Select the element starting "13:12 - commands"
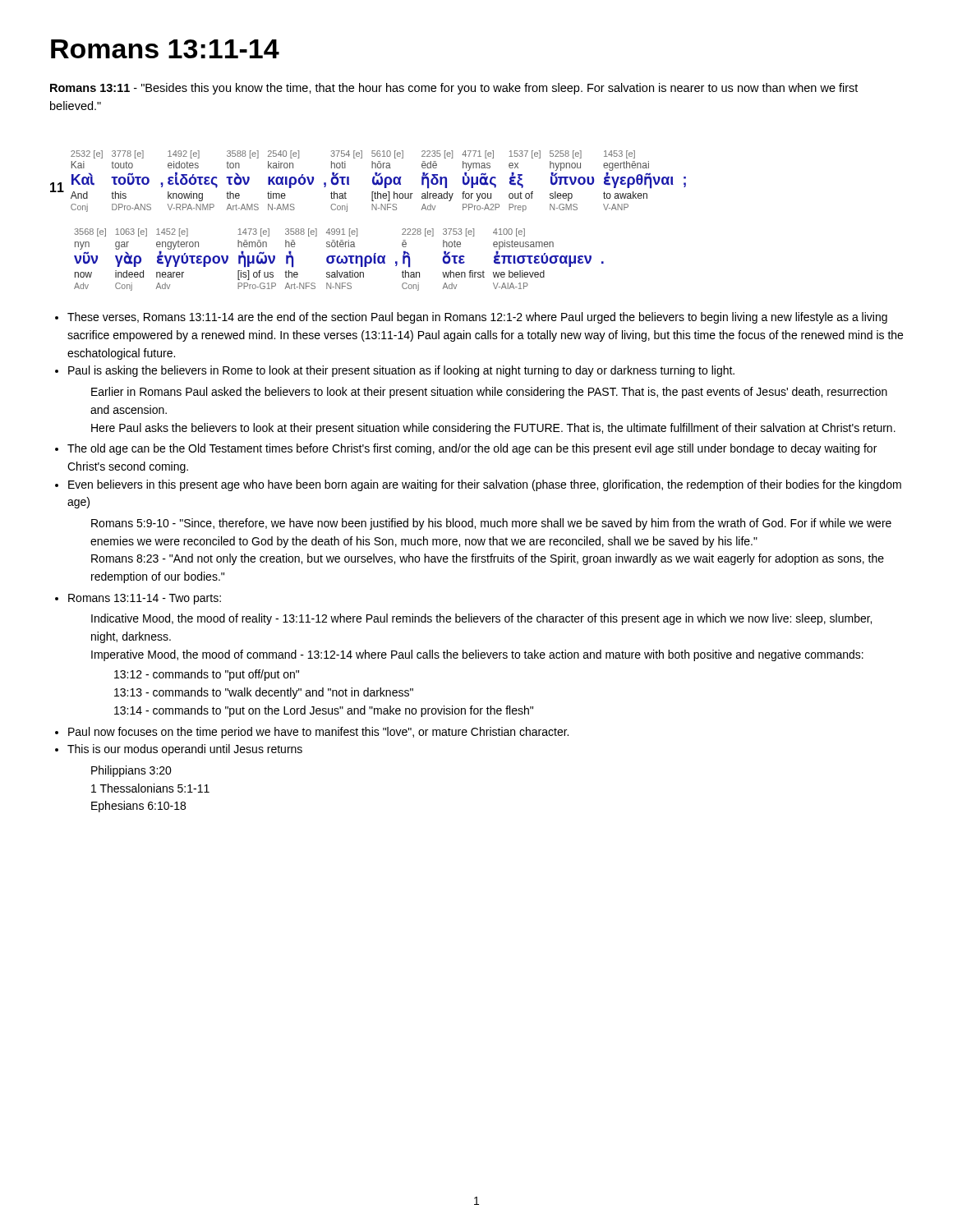 click(x=207, y=675)
